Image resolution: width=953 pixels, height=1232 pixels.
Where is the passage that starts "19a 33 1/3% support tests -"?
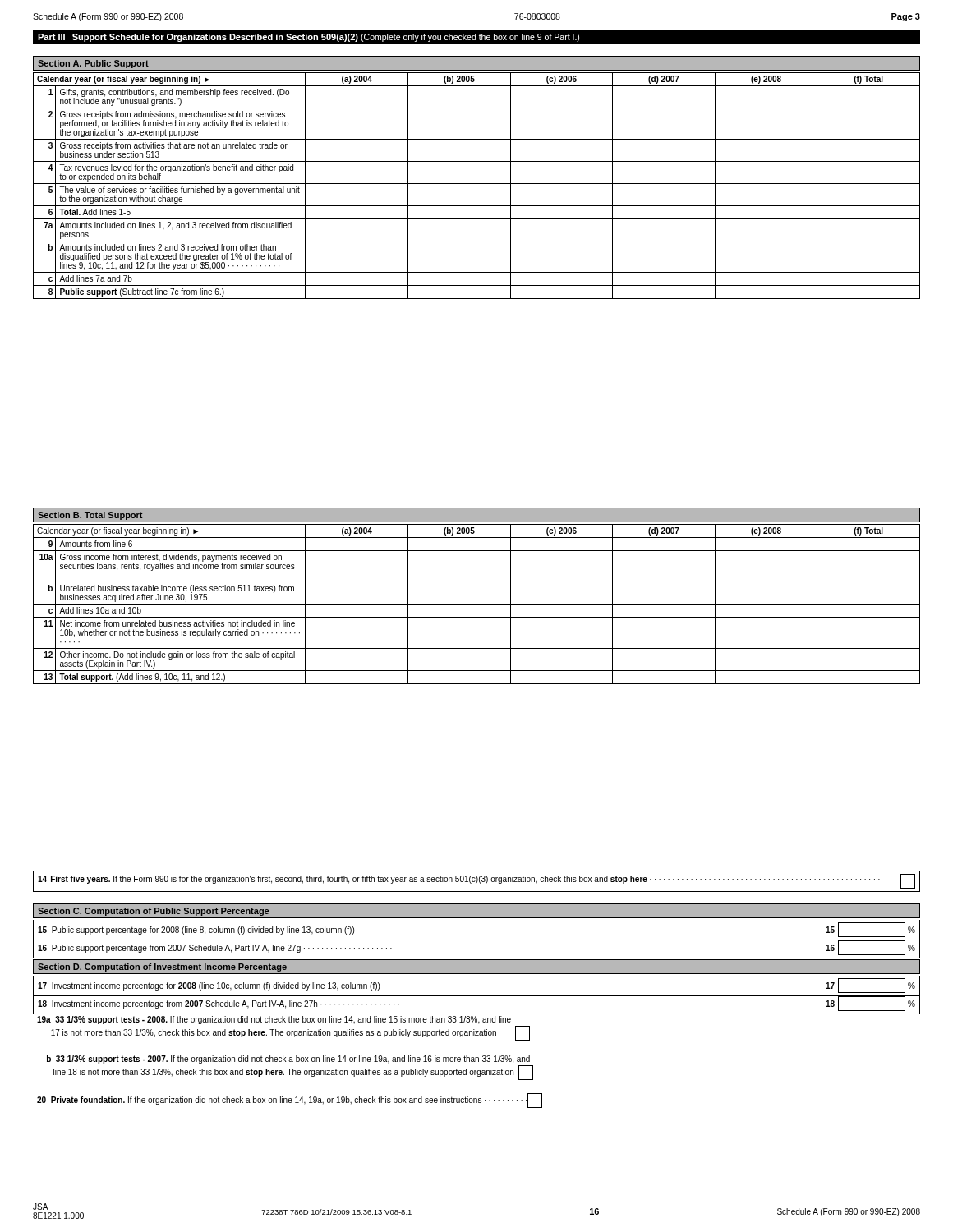pyautogui.click(x=283, y=1028)
